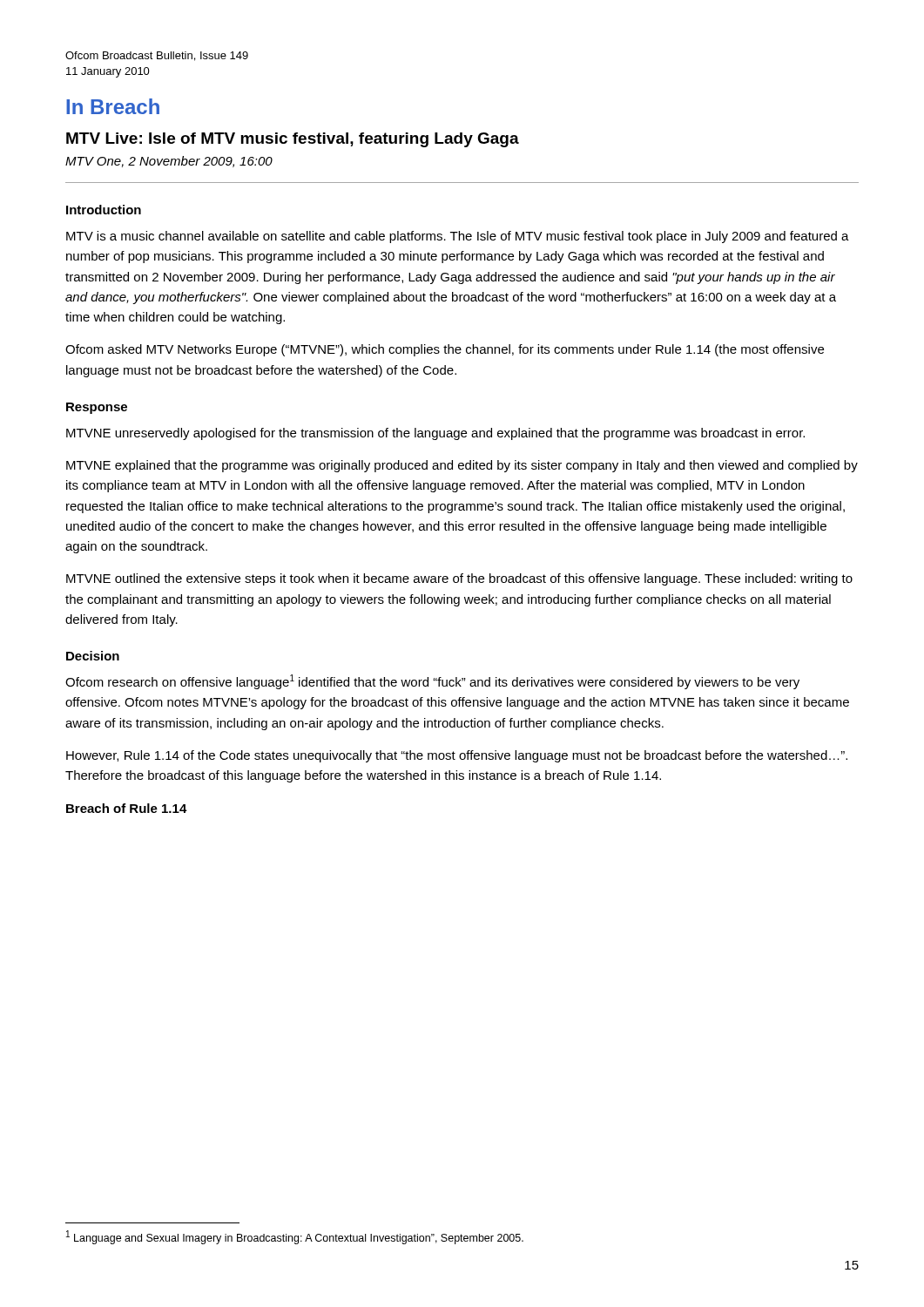
Task: Find the section header on this page that starts "MTV Live: Isle of MTV music festival, featuring"
Action: click(462, 148)
